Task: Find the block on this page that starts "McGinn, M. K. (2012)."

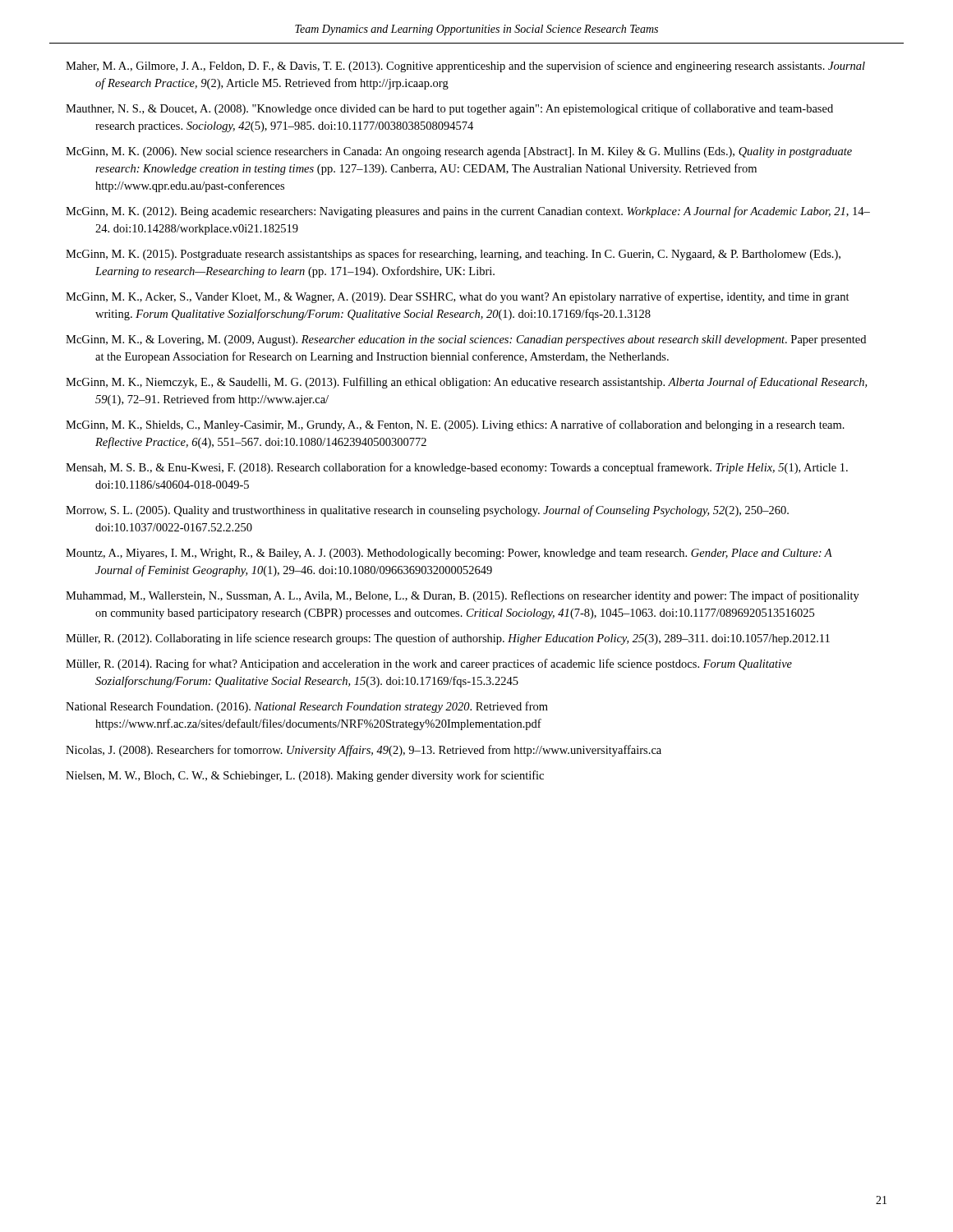Action: 468,220
